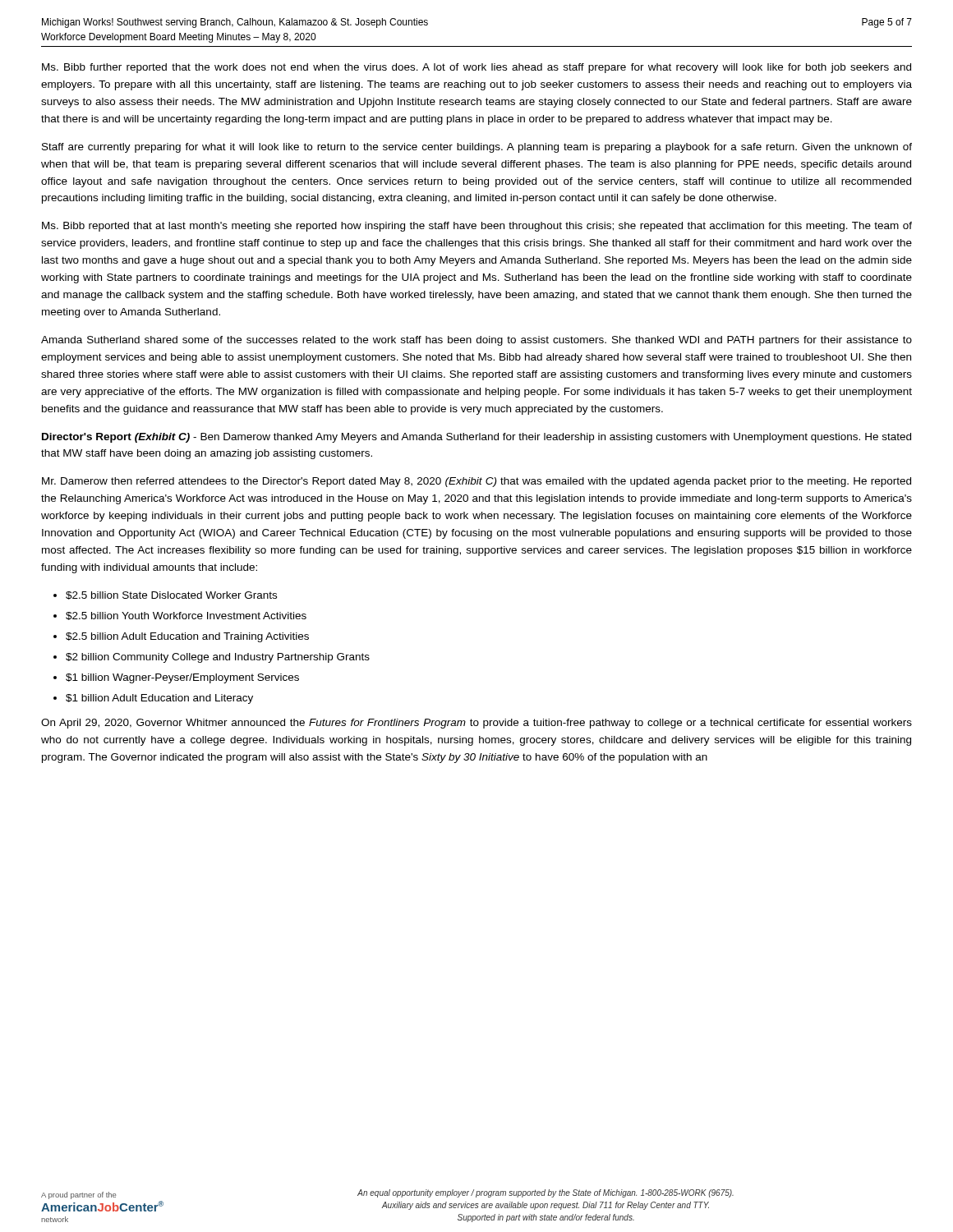Locate the list item containing "$2.5 billion State"
Image resolution: width=953 pixels, height=1232 pixels.
pyautogui.click(x=172, y=595)
